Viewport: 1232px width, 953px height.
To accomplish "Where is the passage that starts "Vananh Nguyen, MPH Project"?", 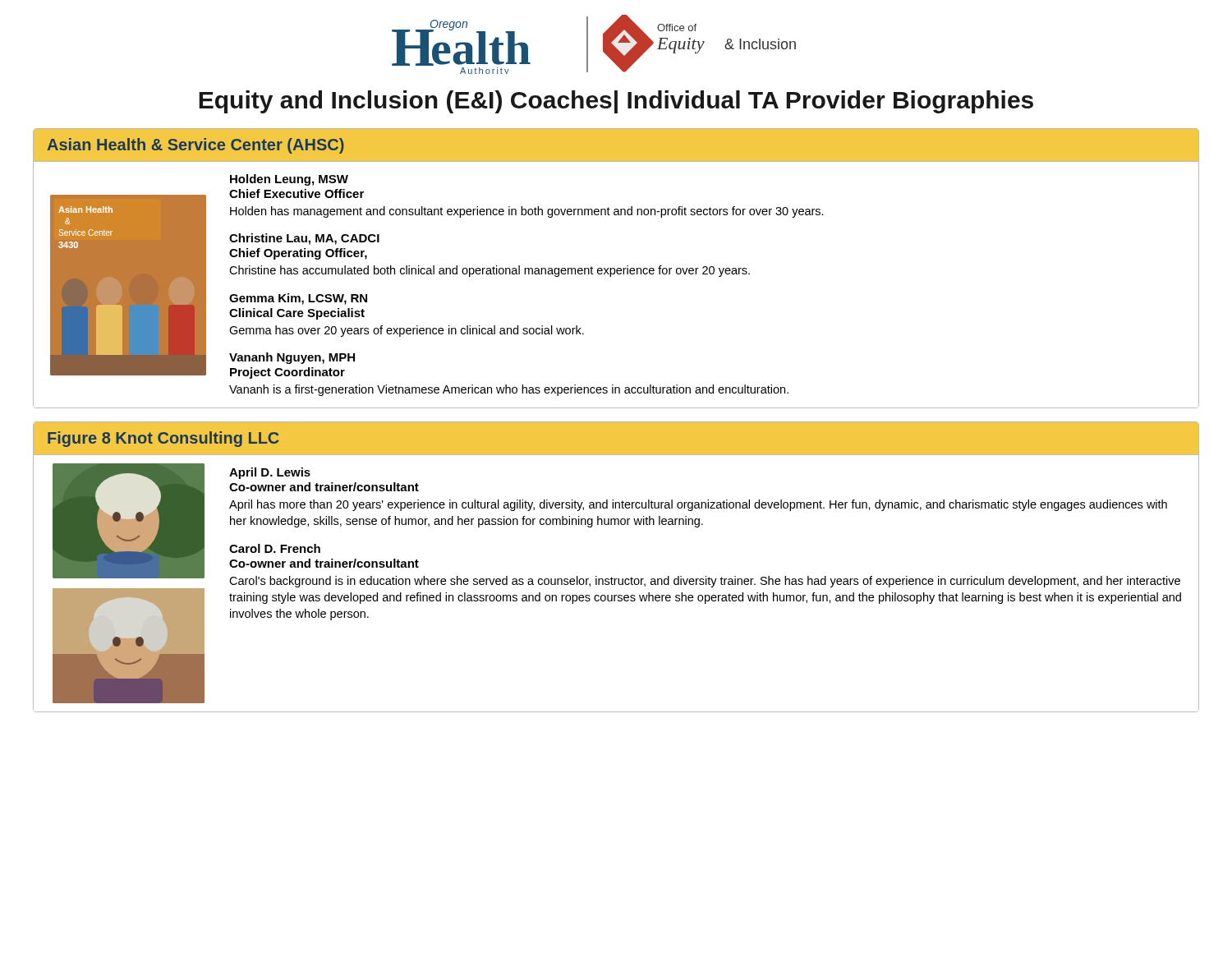I will click(x=292, y=358).
